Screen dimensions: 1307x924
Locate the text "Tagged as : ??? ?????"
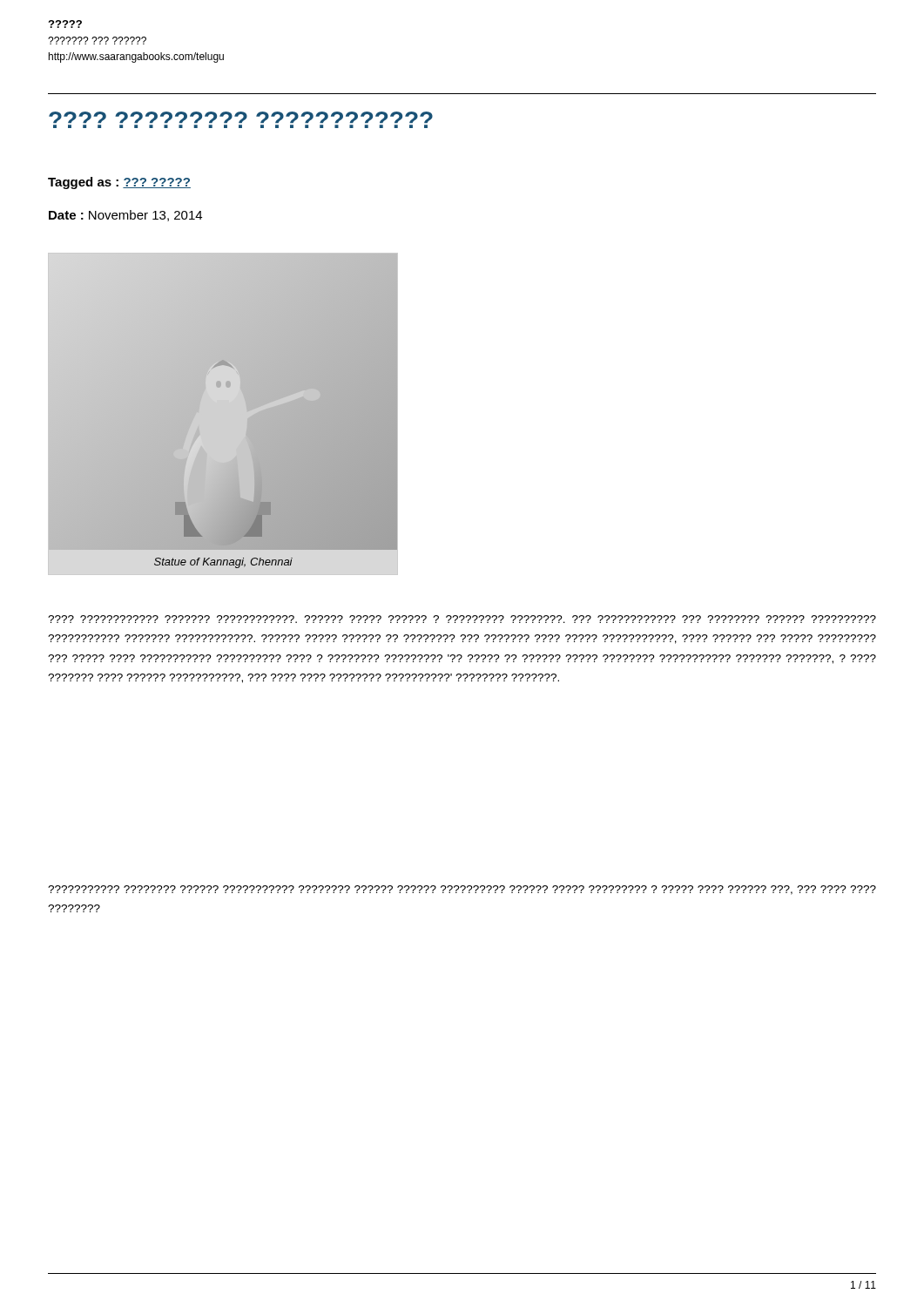119,182
